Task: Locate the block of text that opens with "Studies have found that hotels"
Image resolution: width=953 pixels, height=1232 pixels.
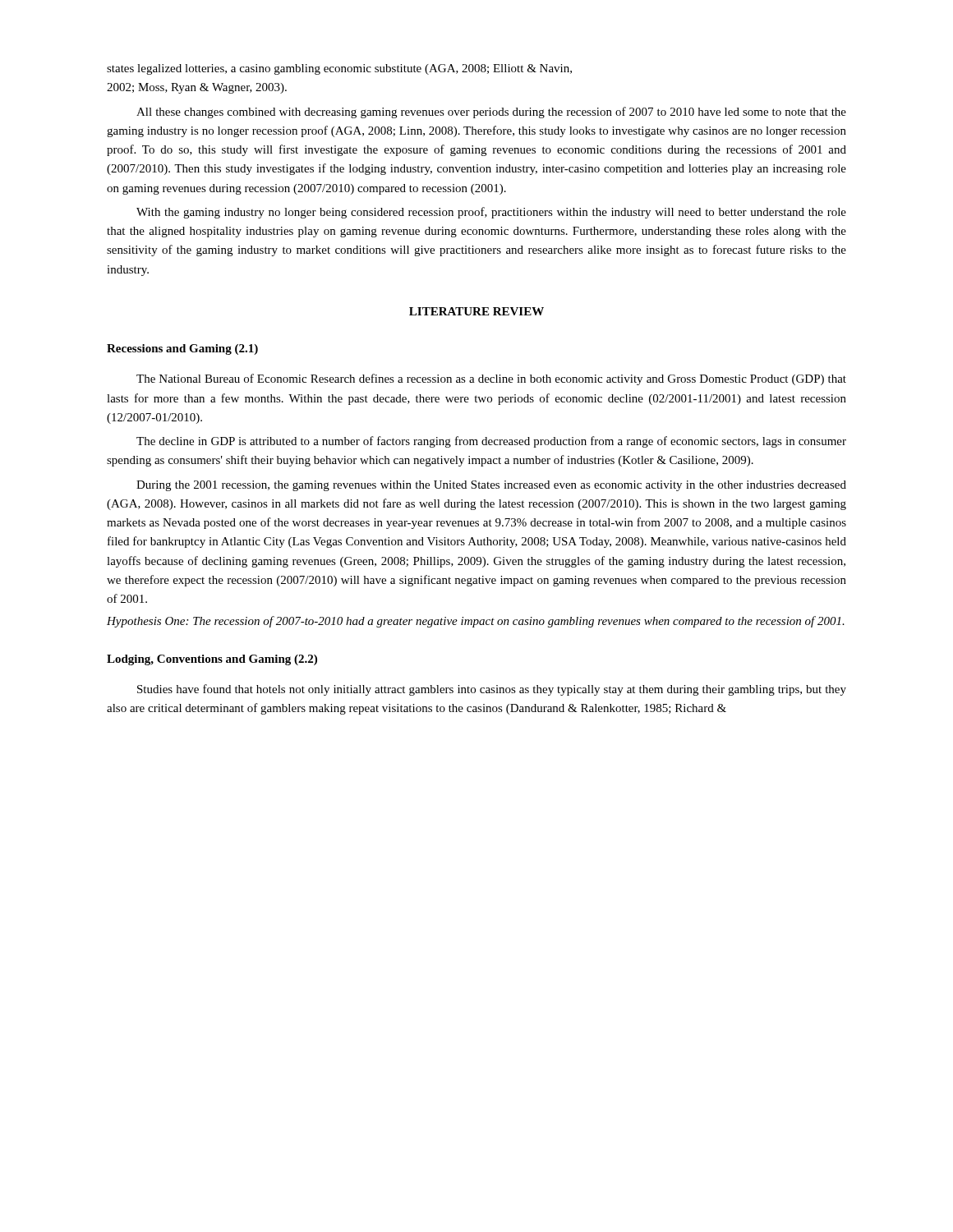Action: click(476, 699)
